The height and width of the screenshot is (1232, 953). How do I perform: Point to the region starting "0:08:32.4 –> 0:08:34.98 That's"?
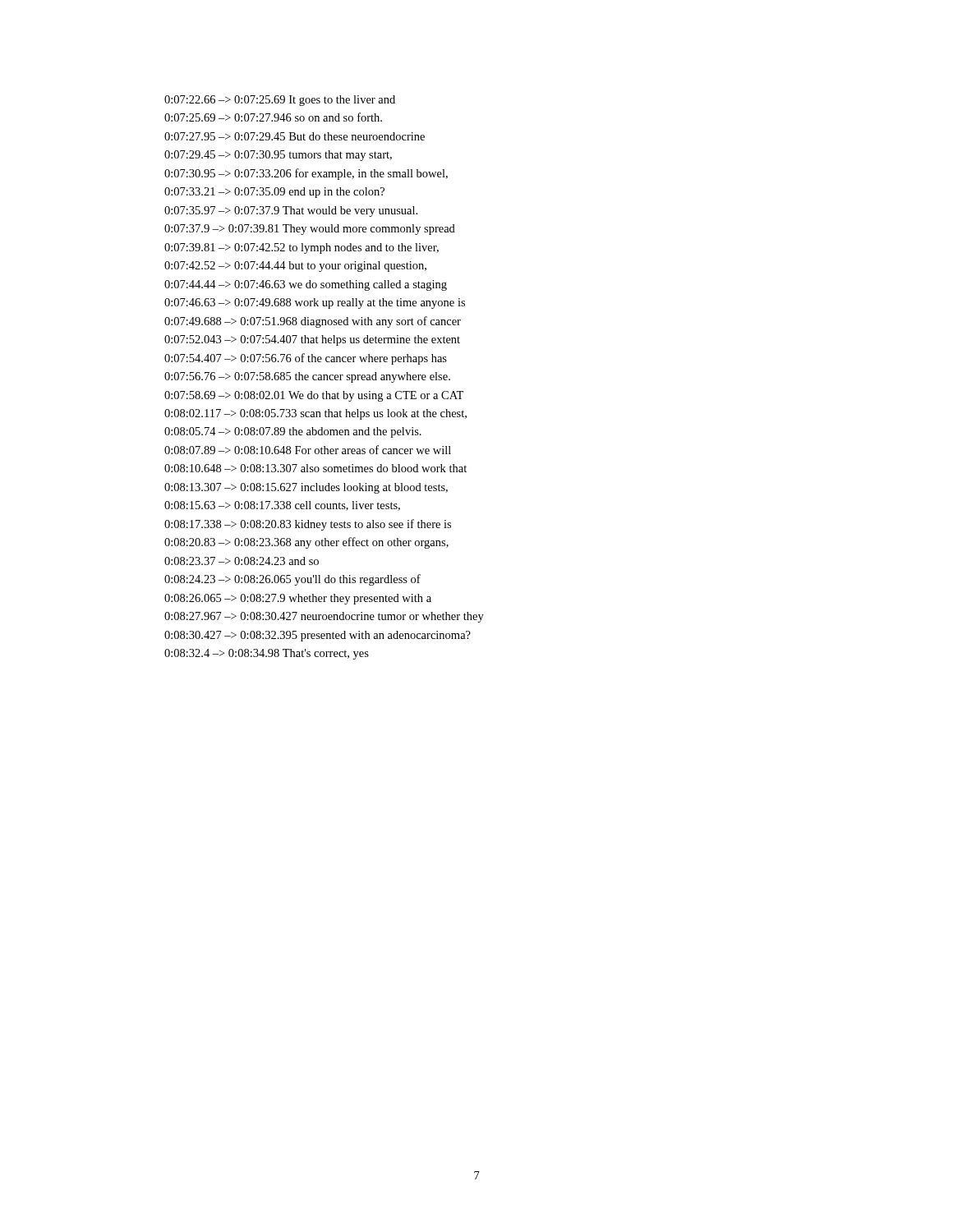pos(267,653)
